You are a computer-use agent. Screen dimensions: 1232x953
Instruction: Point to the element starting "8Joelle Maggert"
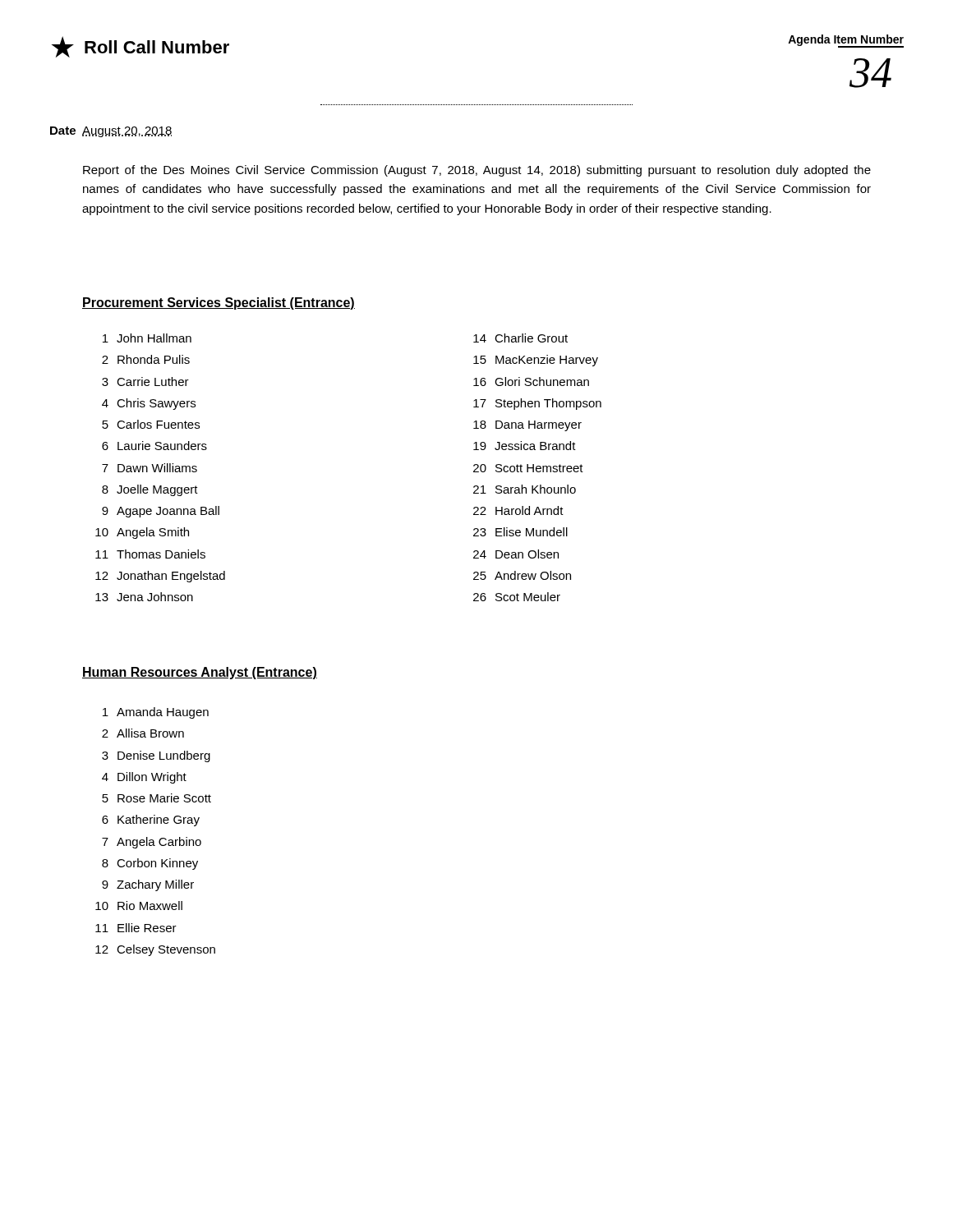145,490
